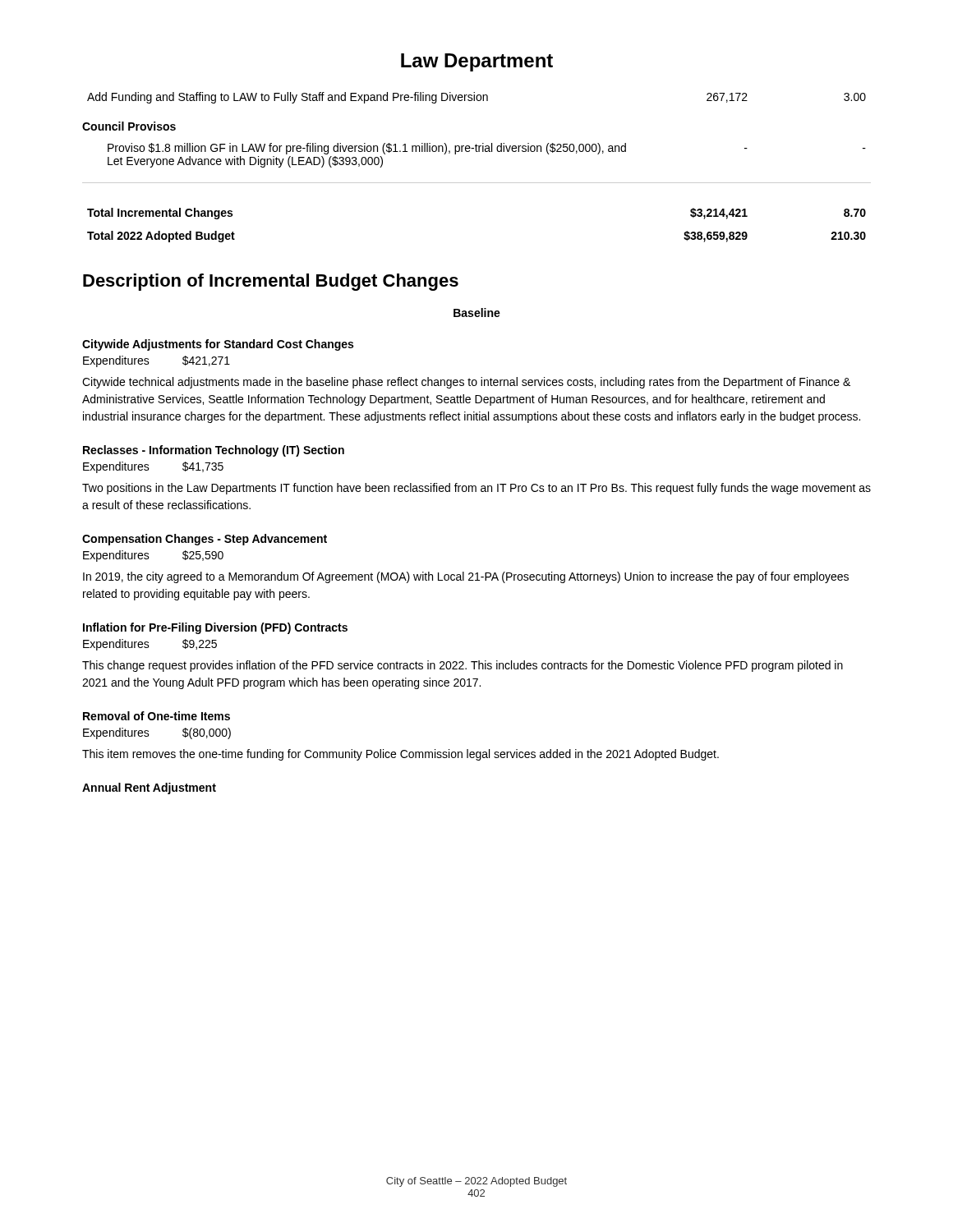Find the block on this page that starts "Two positions in the Law Departments IT function"
The image size is (953, 1232).
pyautogui.click(x=476, y=496)
